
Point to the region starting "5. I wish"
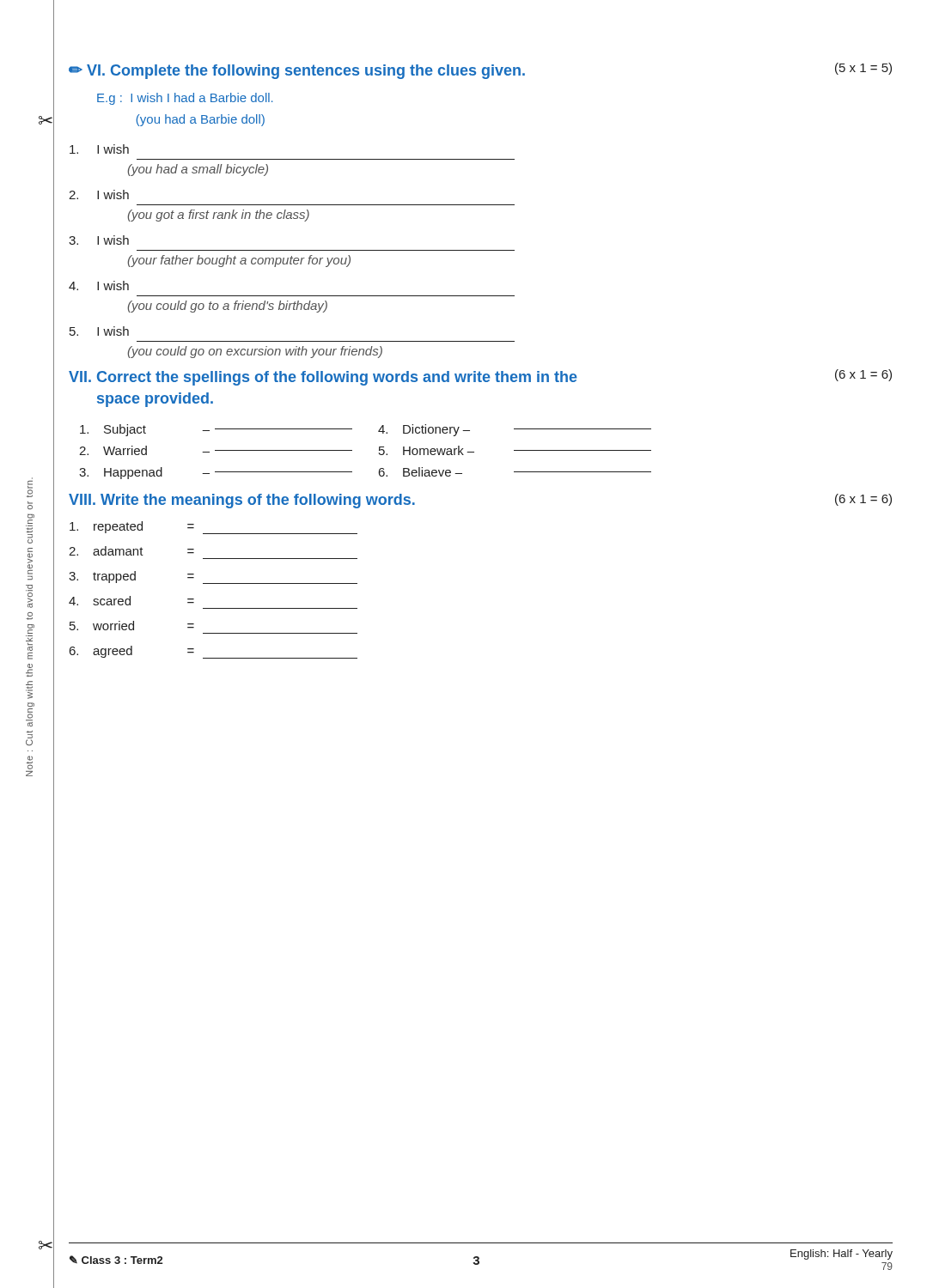pos(481,339)
